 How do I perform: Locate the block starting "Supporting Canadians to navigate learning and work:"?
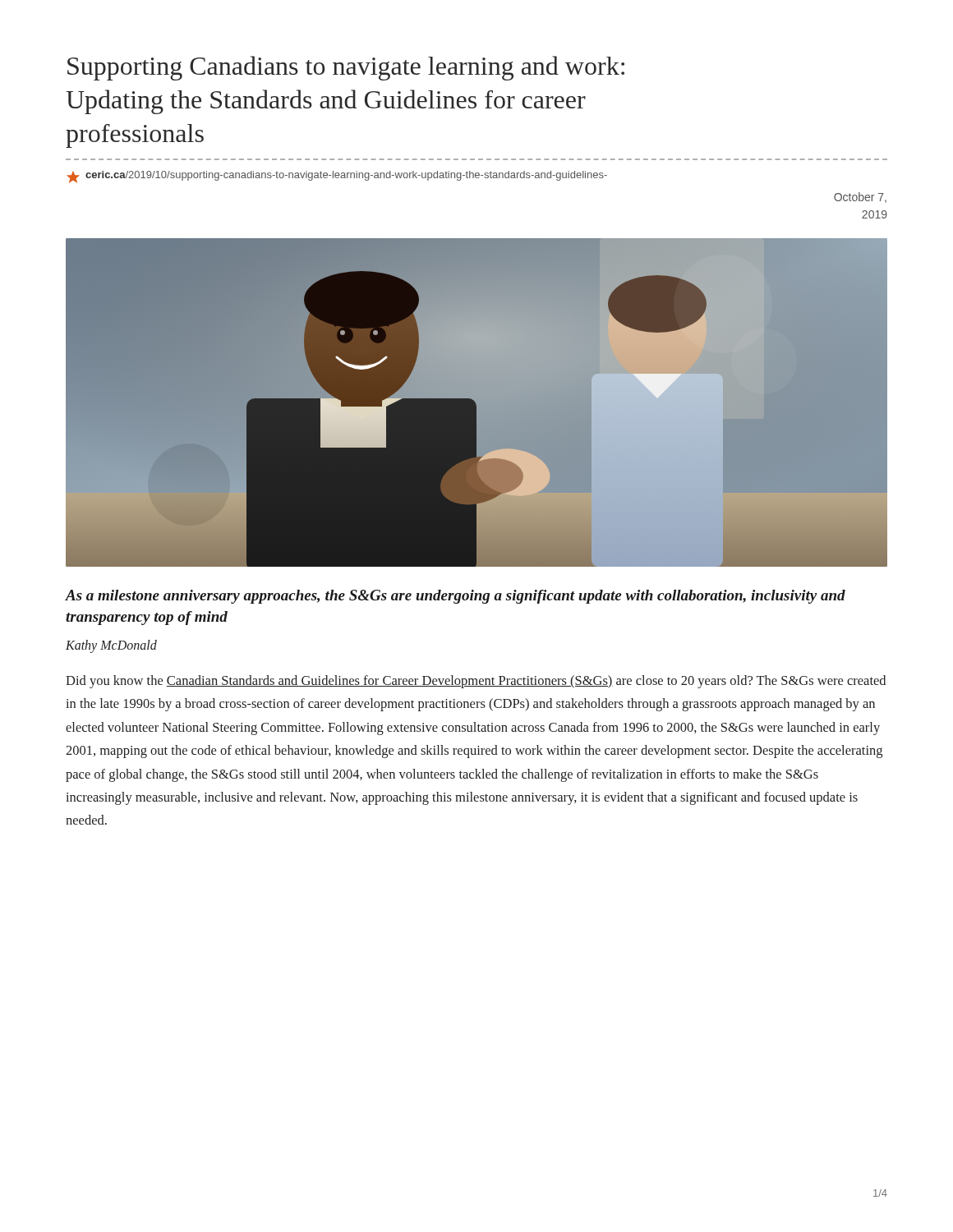[476, 100]
